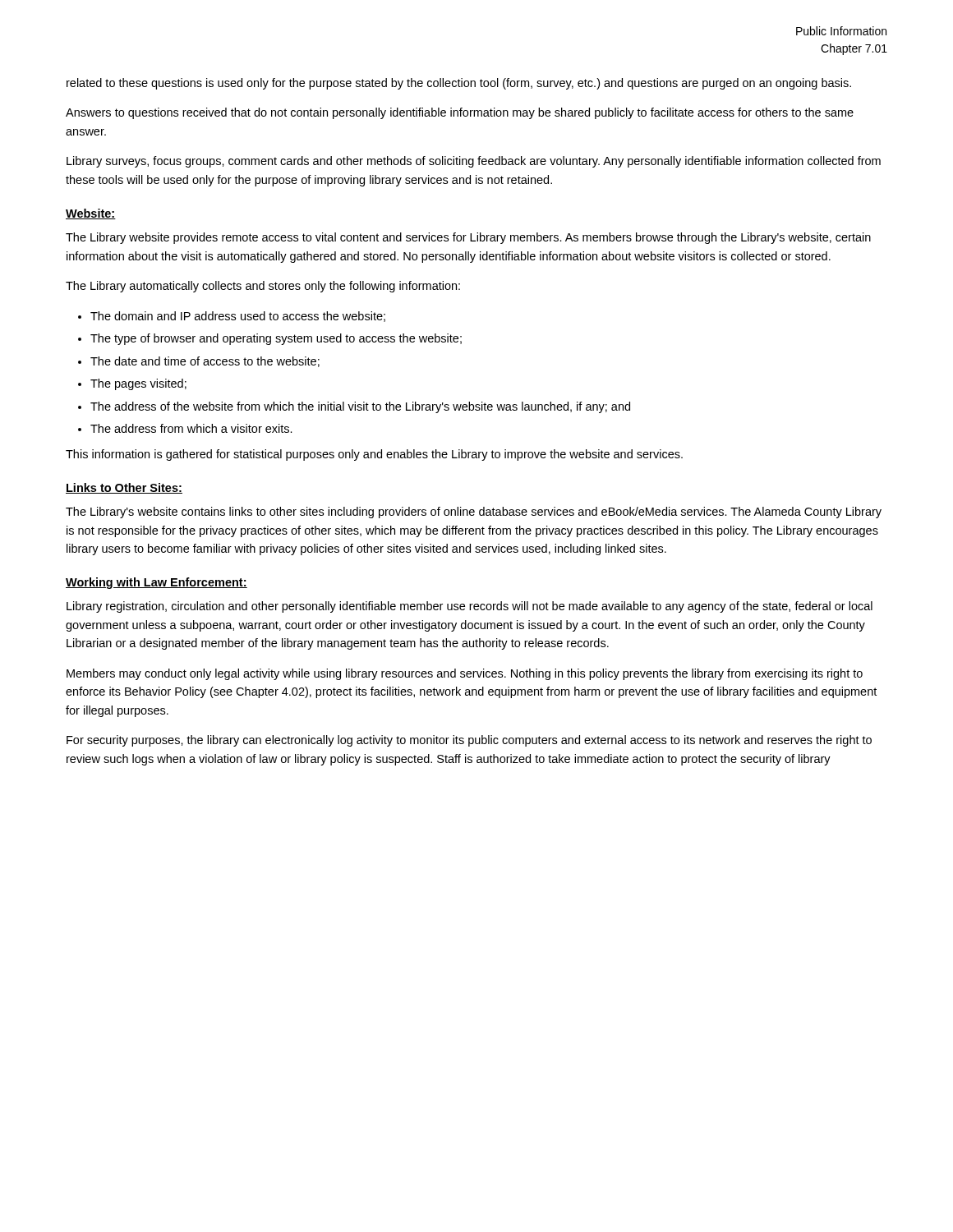Navigate to the text block starting "Members may conduct only legal activity while using"

[x=471, y=692]
